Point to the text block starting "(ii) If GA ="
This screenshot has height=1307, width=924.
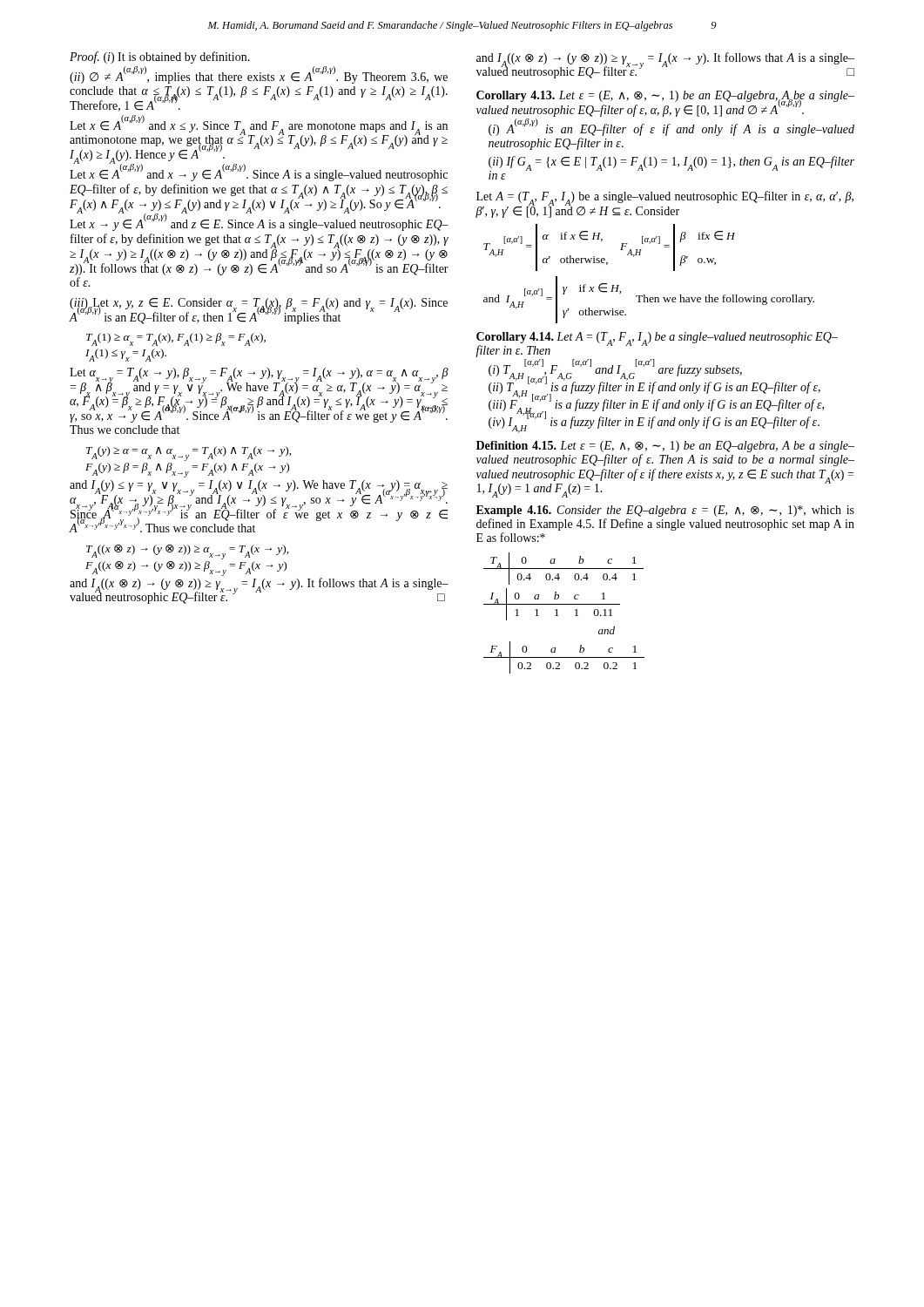point(671,169)
